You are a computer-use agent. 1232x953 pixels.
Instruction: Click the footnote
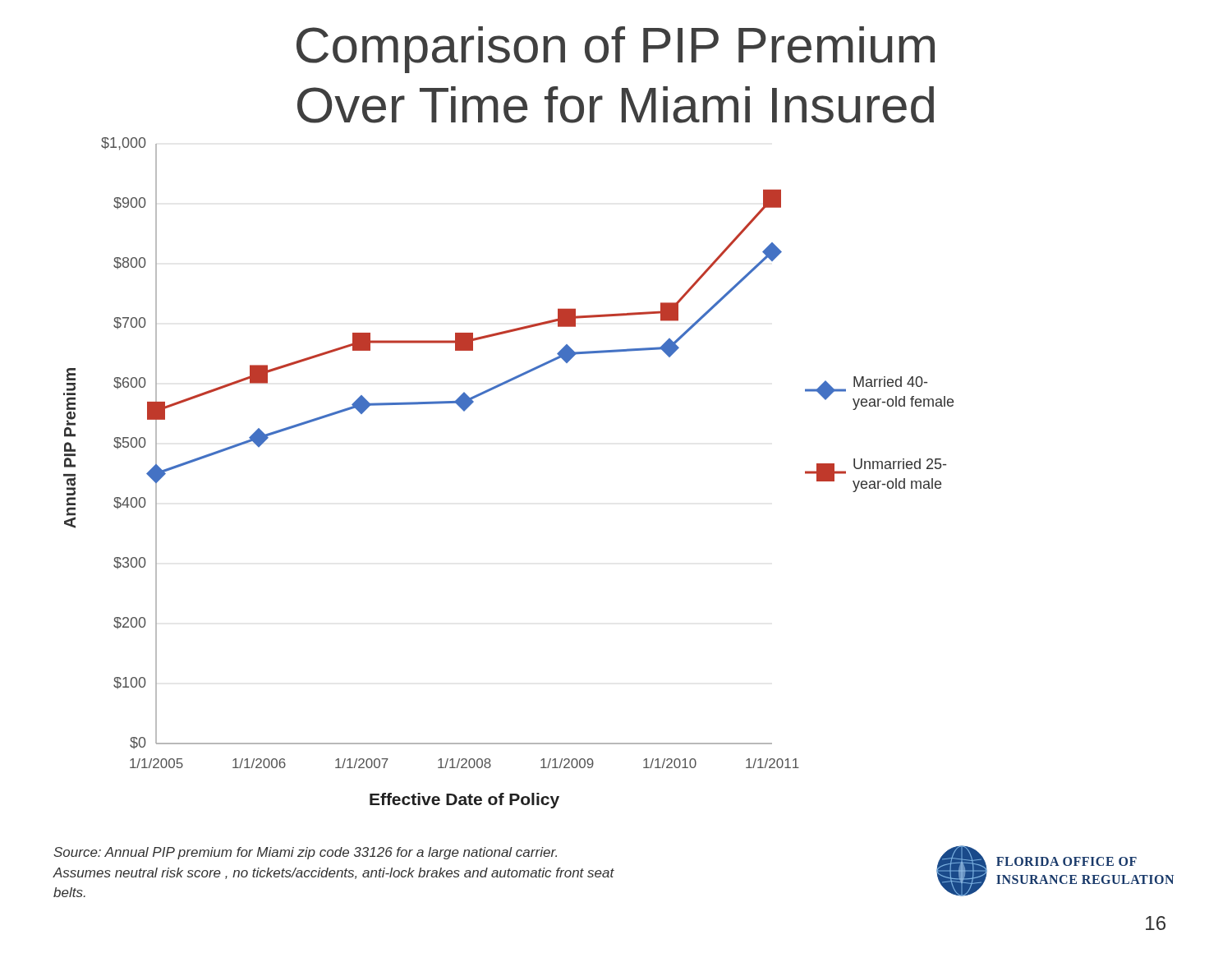(x=334, y=873)
